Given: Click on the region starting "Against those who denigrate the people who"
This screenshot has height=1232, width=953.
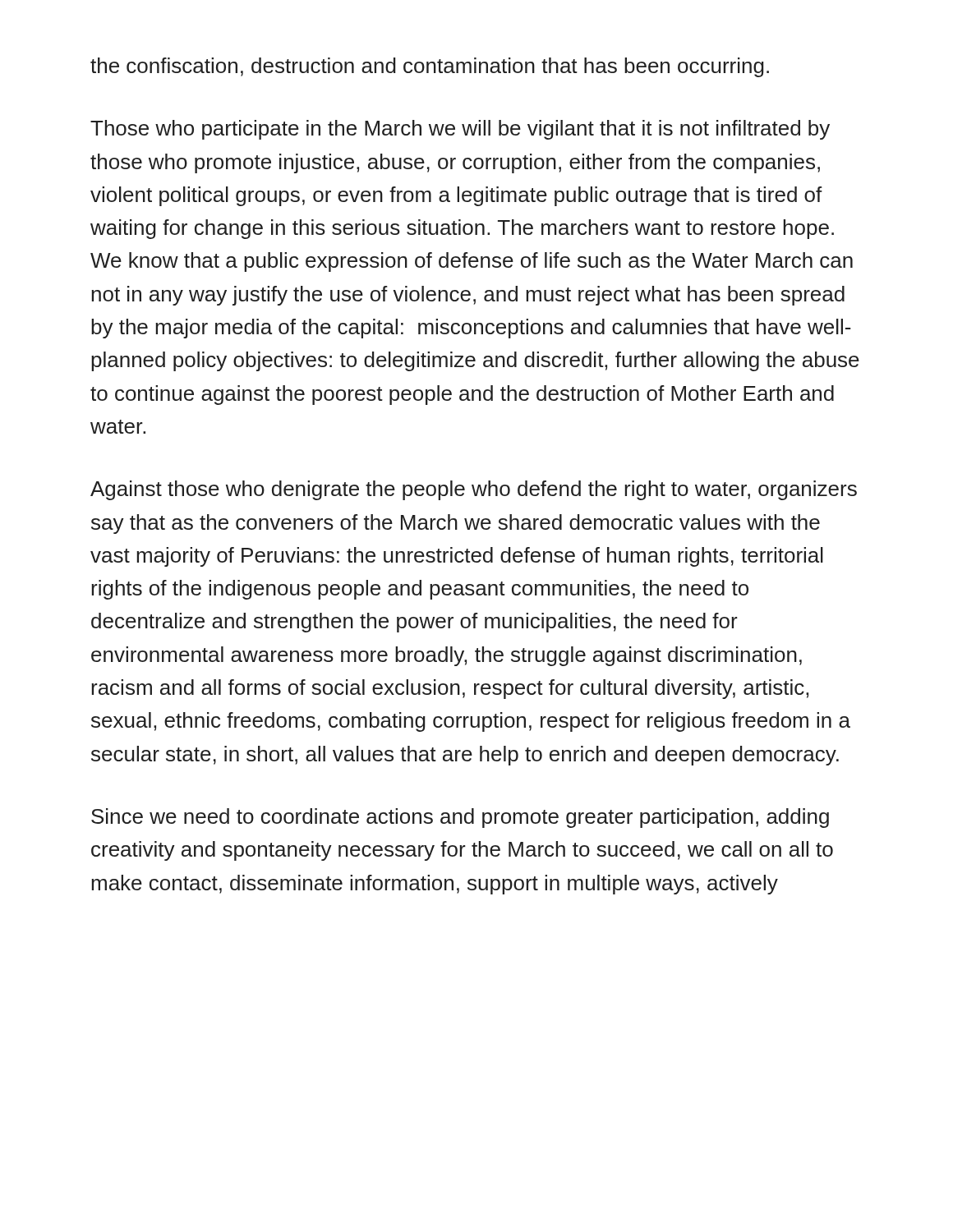Looking at the screenshot, I should point(474,621).
